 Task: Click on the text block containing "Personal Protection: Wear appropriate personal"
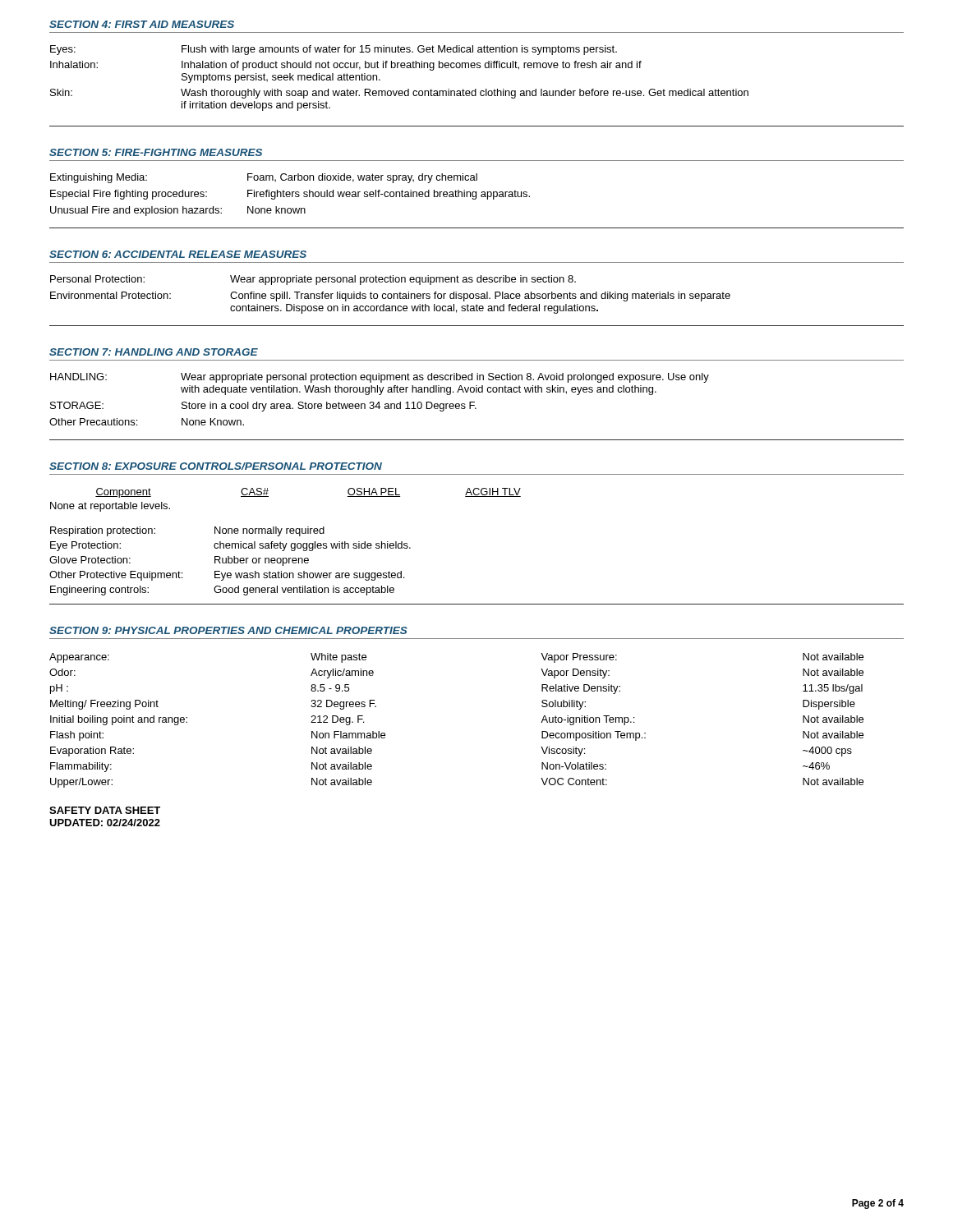click(476, 293)
